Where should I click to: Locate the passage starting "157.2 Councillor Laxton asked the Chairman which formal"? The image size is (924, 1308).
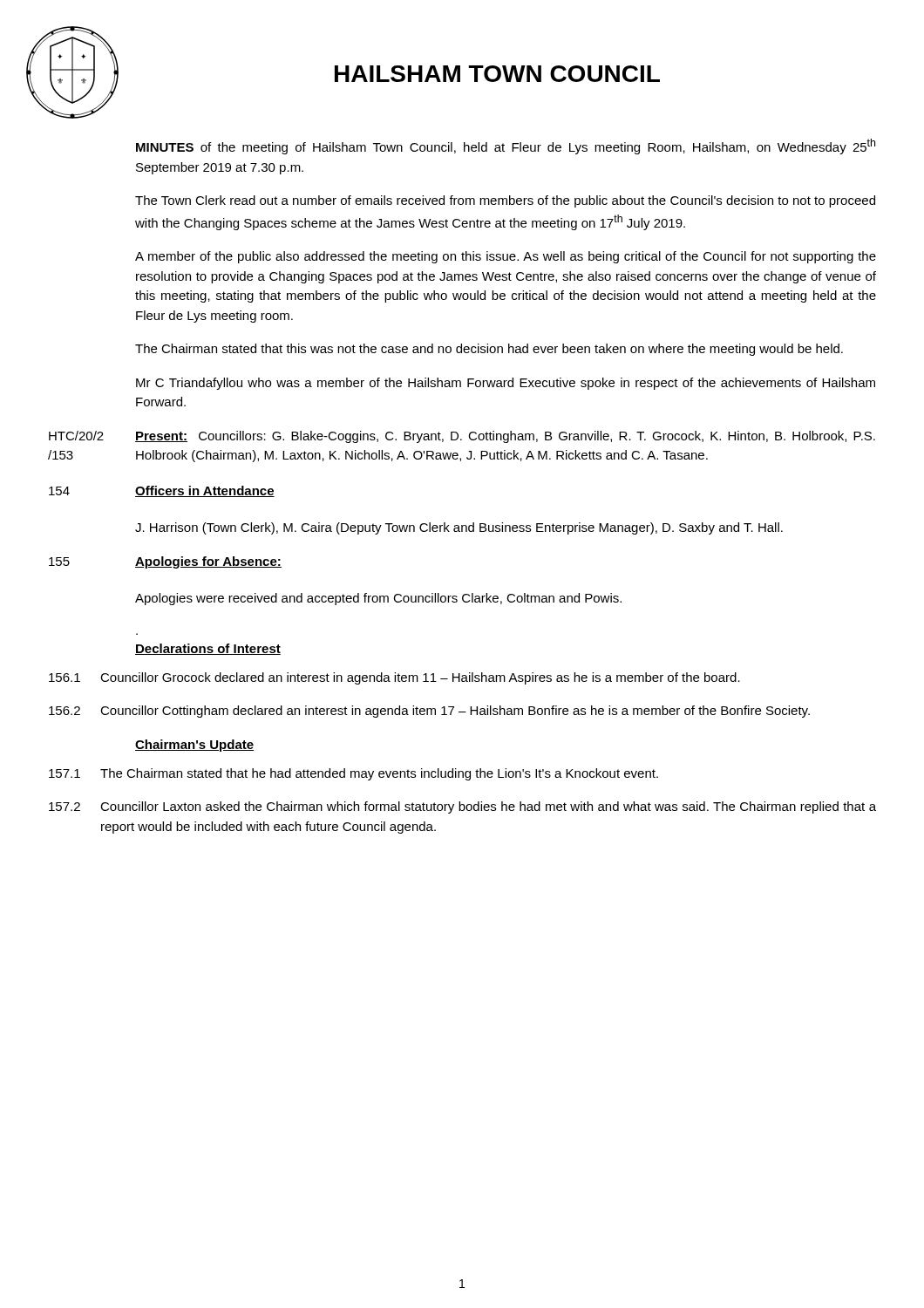506,817
